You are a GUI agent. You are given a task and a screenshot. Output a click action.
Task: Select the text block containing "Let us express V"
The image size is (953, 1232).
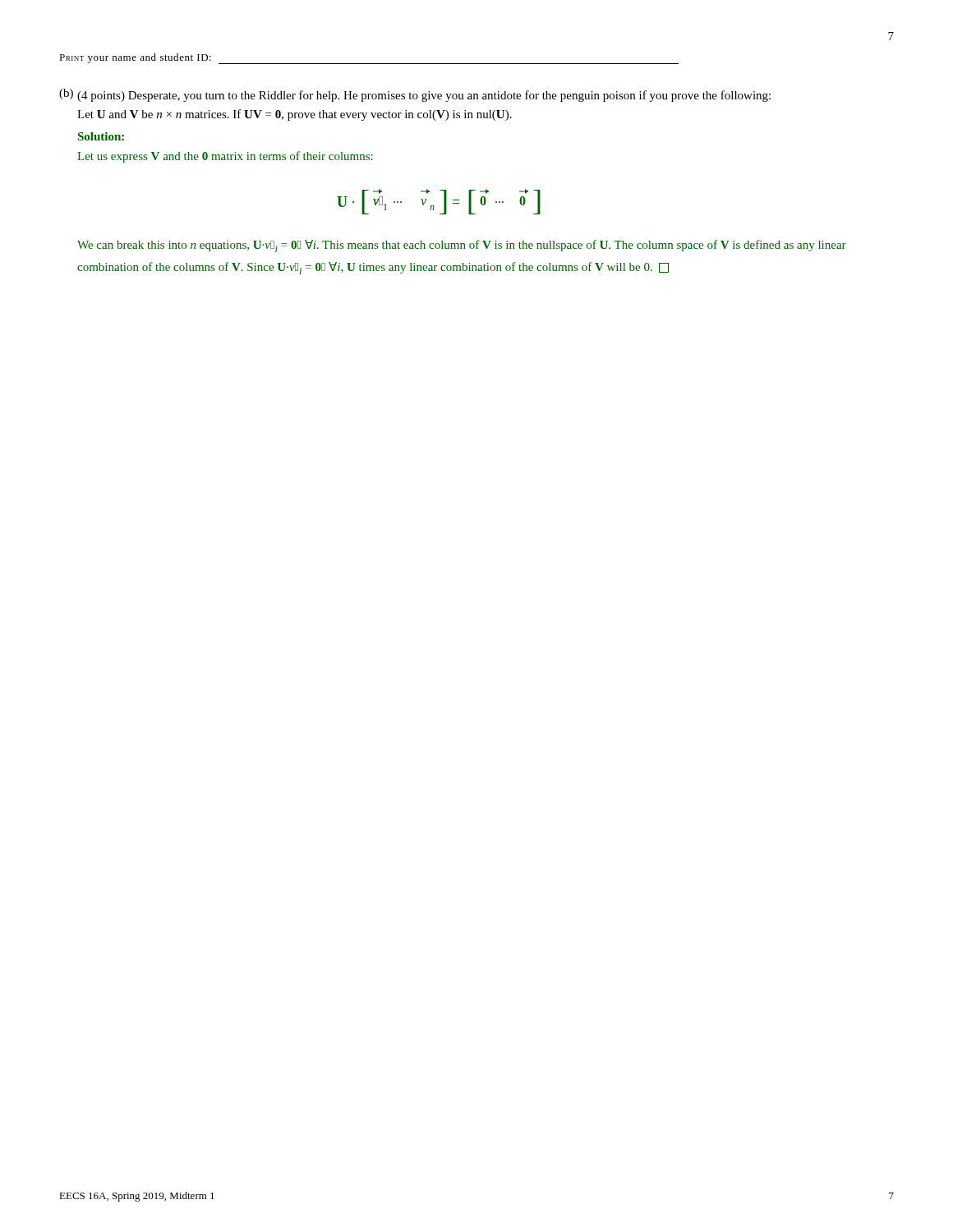pos(225,156)
